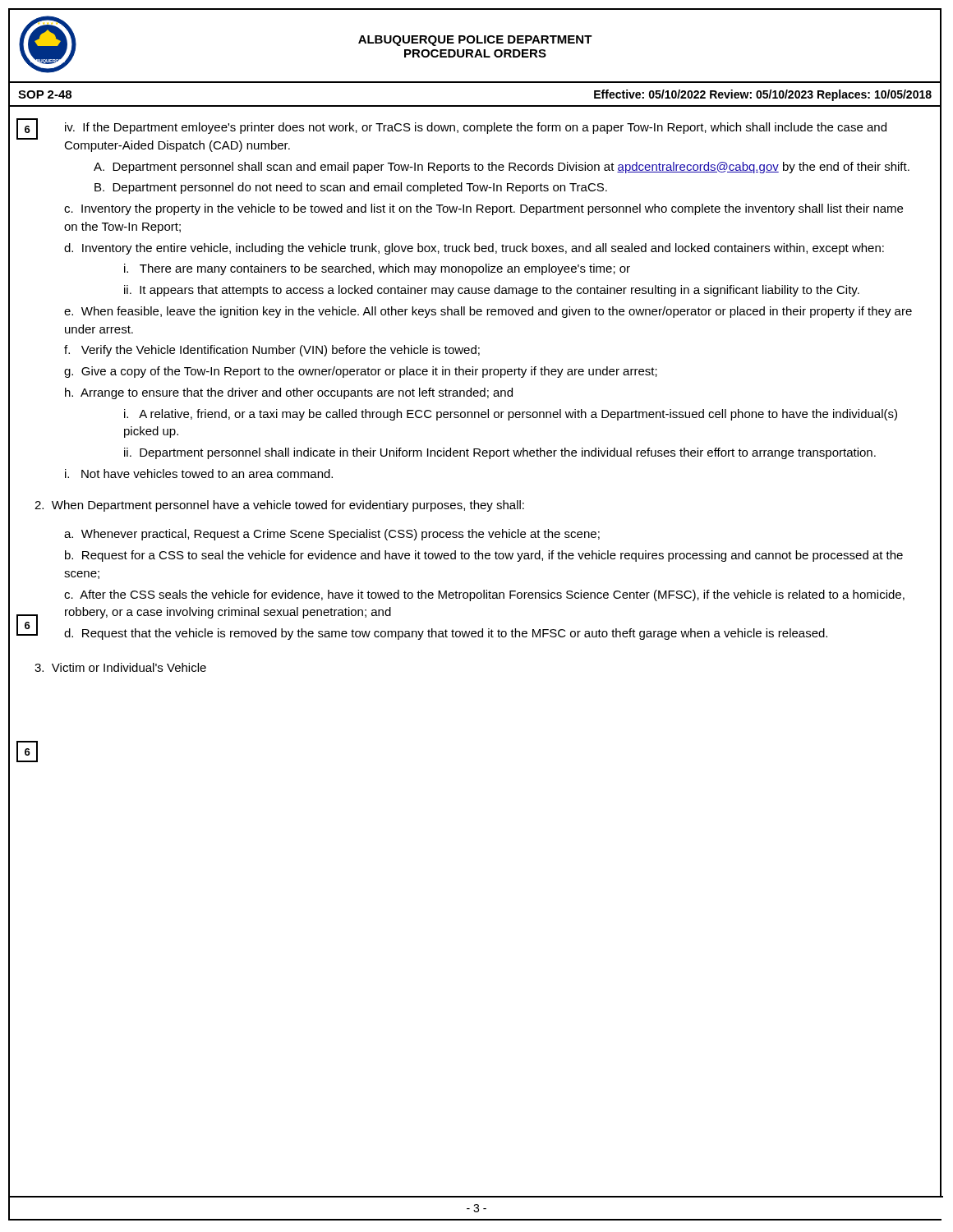The image size is (953, 1232).
Task: Point to the region starting "A. Department personnel"
Action: click(x=502, y=166)
